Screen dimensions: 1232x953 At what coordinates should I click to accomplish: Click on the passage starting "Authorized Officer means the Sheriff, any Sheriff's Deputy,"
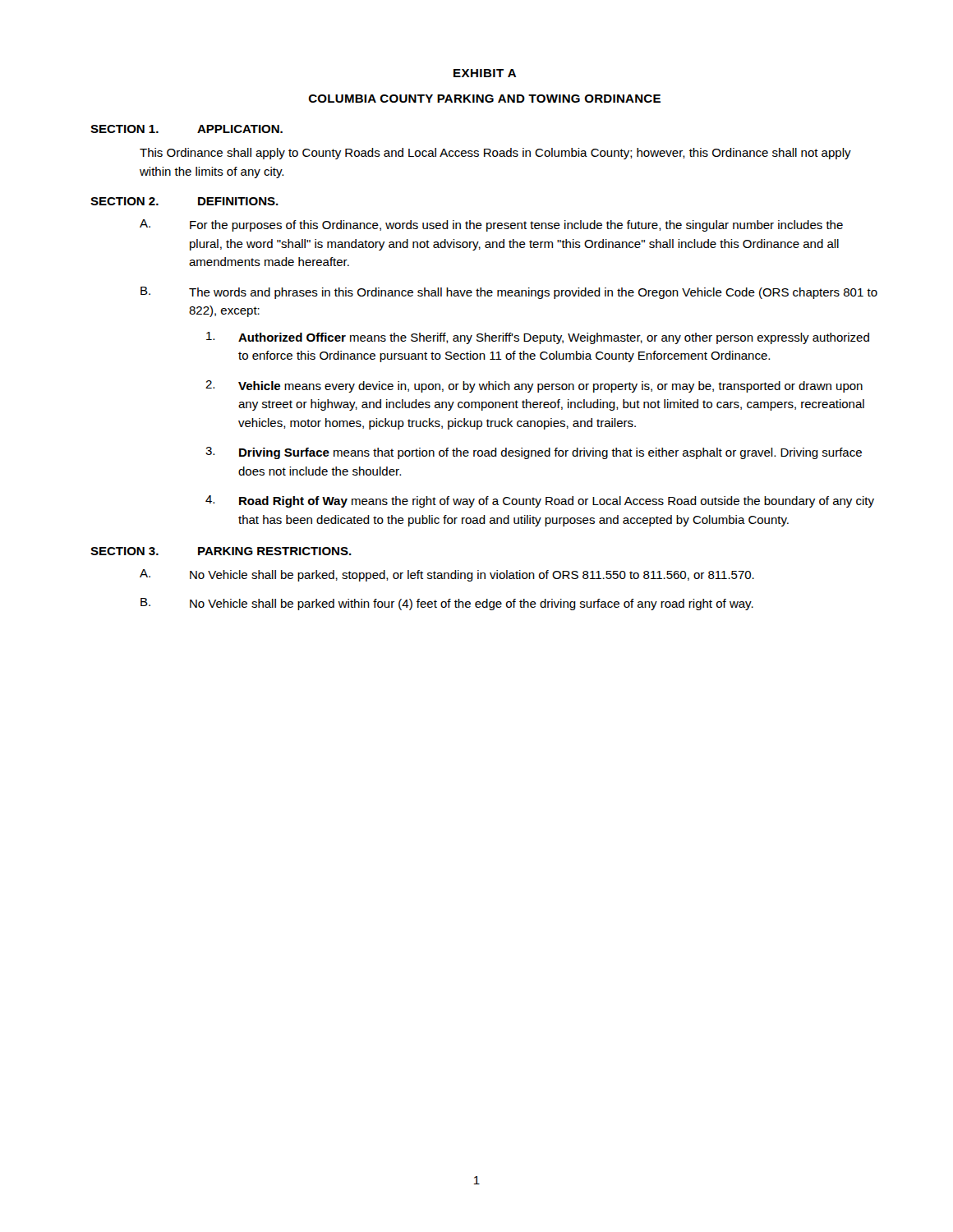pyautogui.click(x=542, y=347)
